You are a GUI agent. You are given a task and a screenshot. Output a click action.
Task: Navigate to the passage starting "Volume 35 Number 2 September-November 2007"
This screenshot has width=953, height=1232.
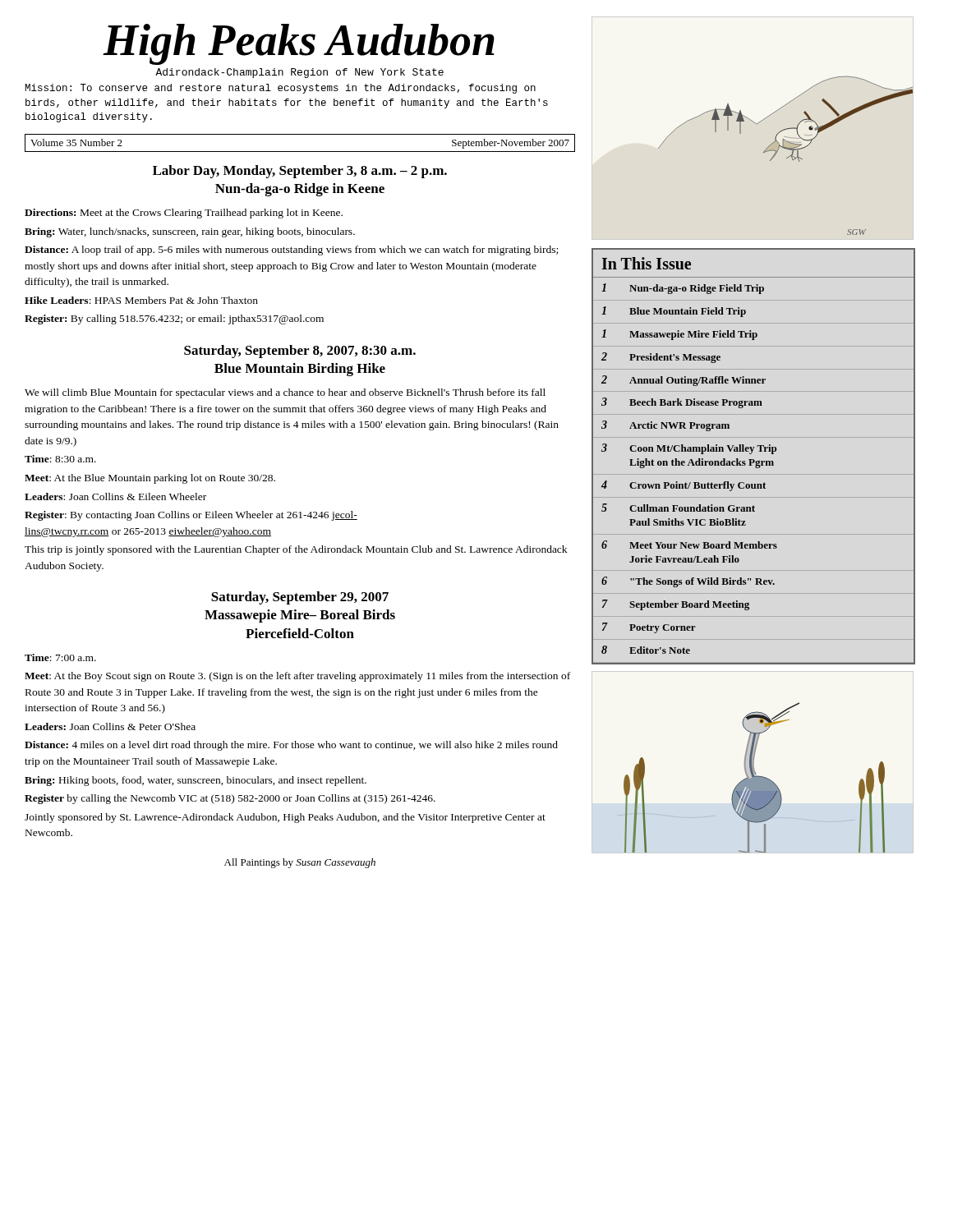(300, 143)
